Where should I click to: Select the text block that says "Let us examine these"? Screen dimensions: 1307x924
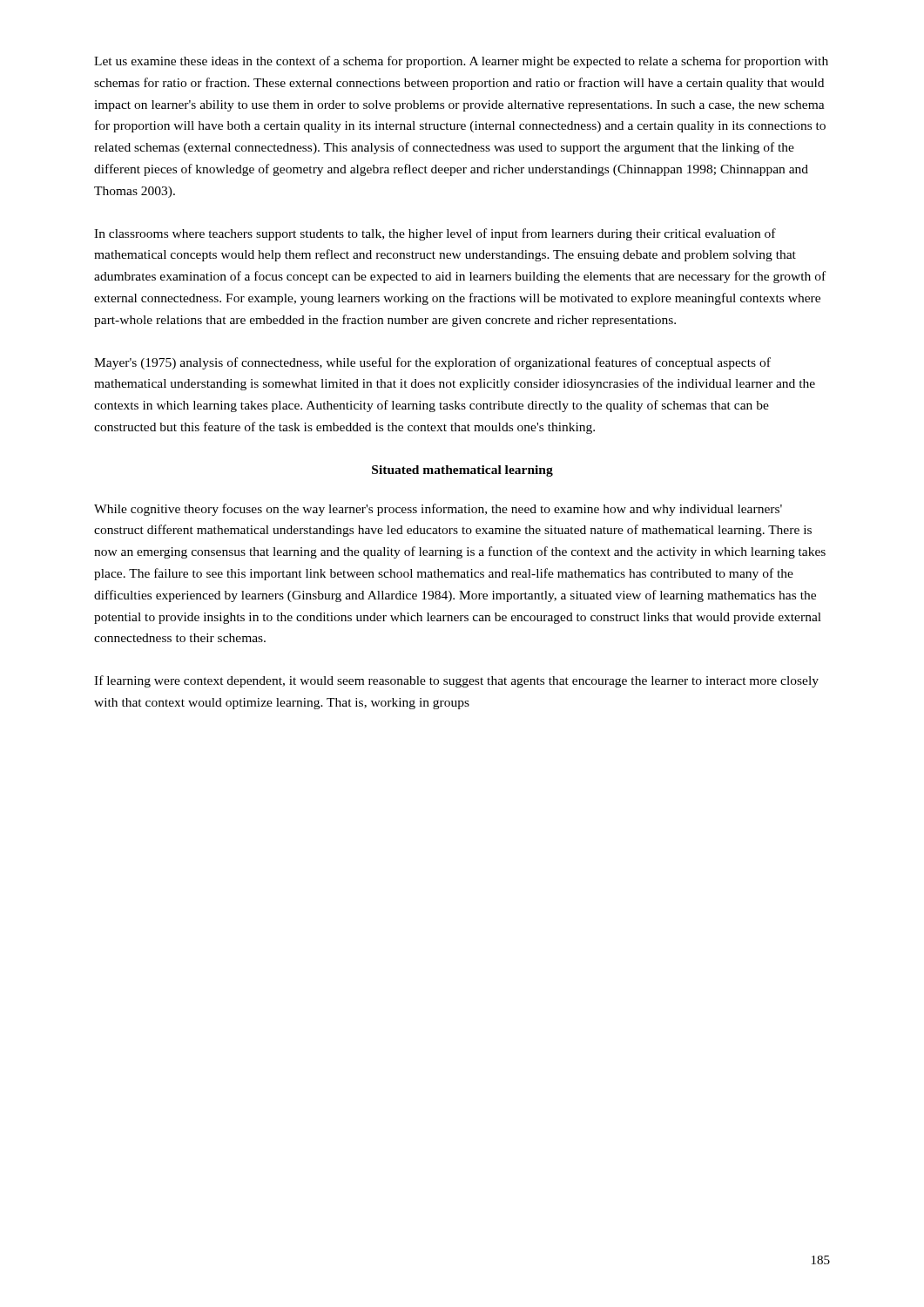pyautogui.click(x=461, y=125)
